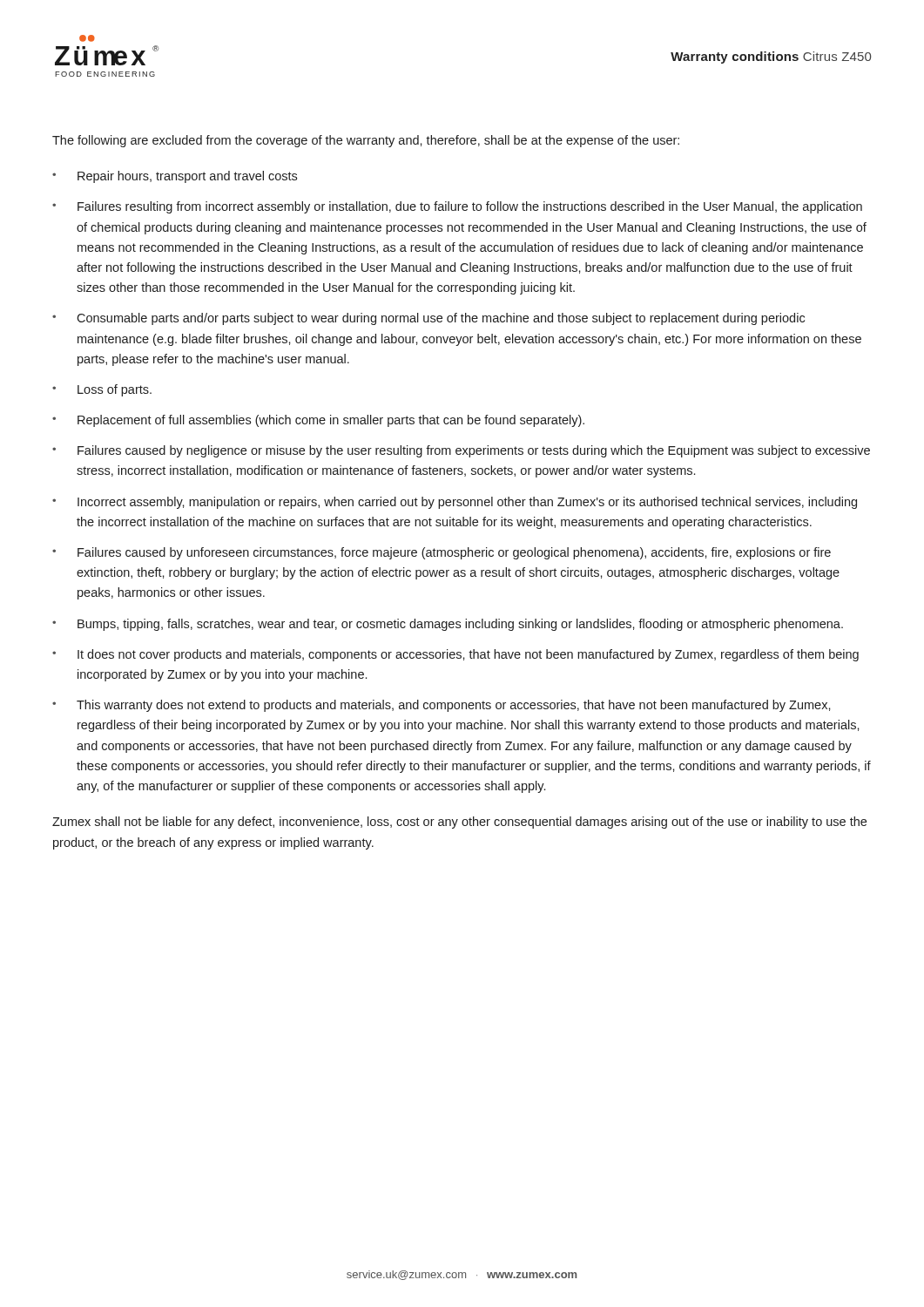The width and height of the screenshot is (924, 1307).
Task: Point to the region starting "• Repair hours, transport and travel costs"
Action: (x=175, y=177)
